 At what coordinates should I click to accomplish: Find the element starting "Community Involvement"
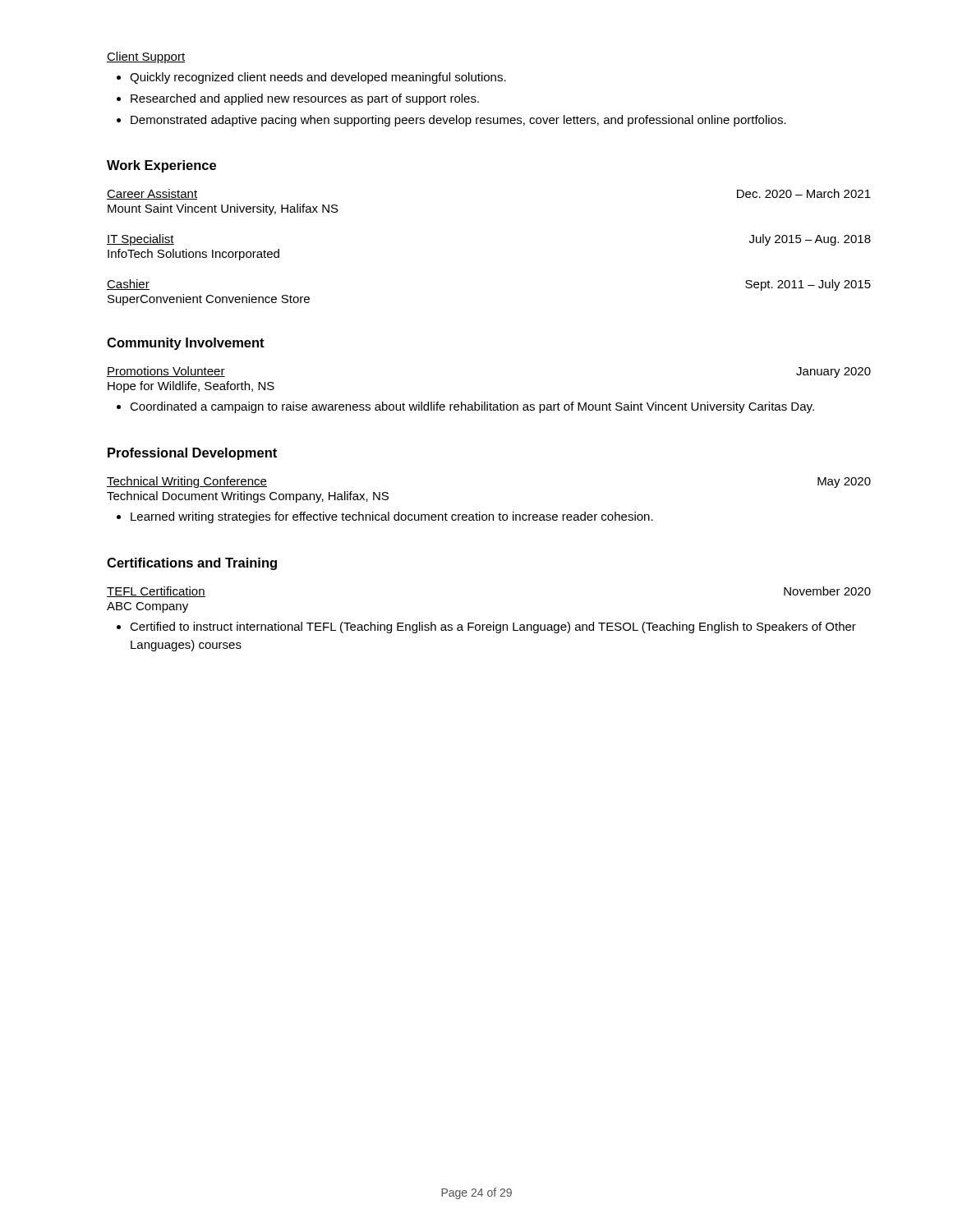pos(186,343)
